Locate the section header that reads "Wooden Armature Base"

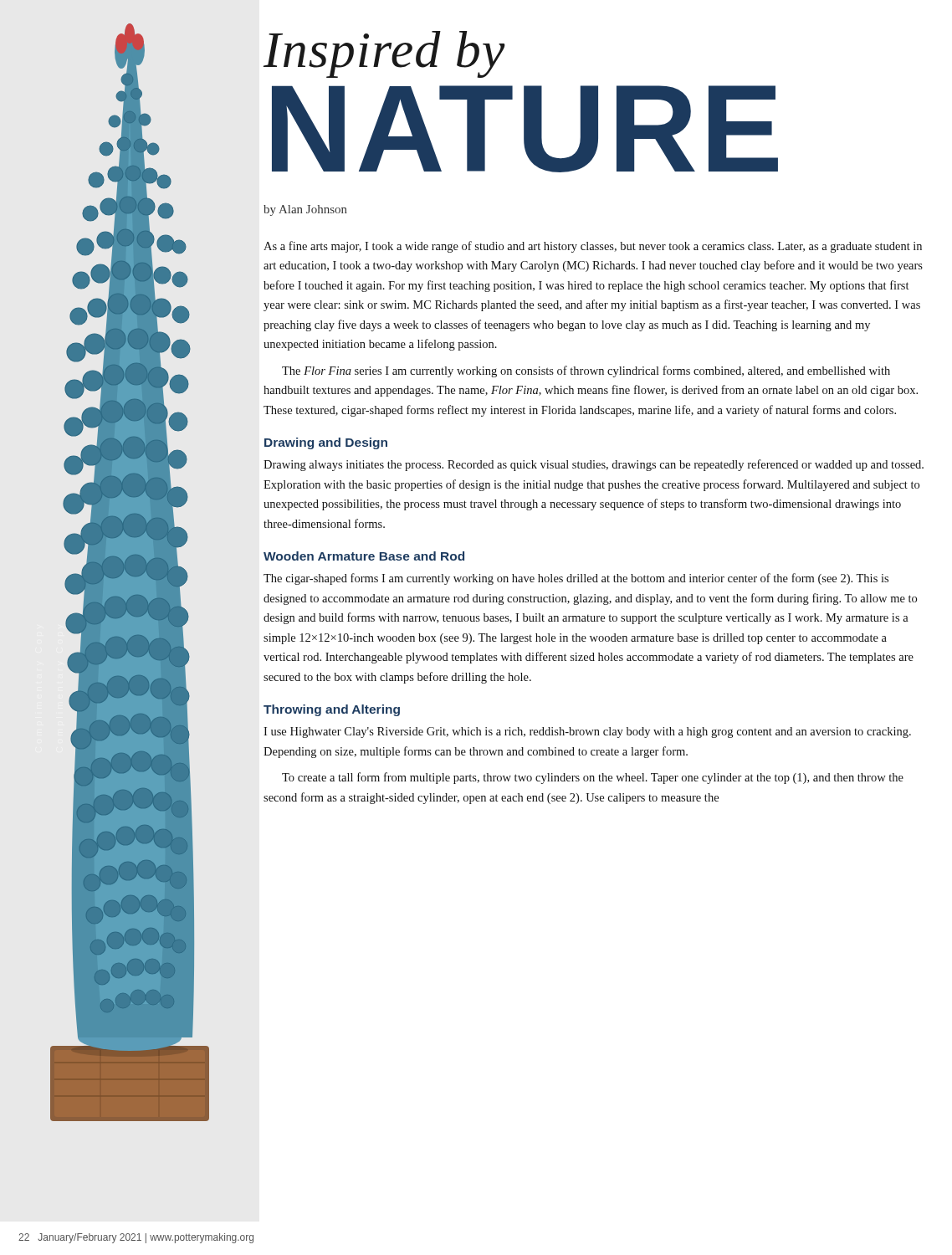364,556
